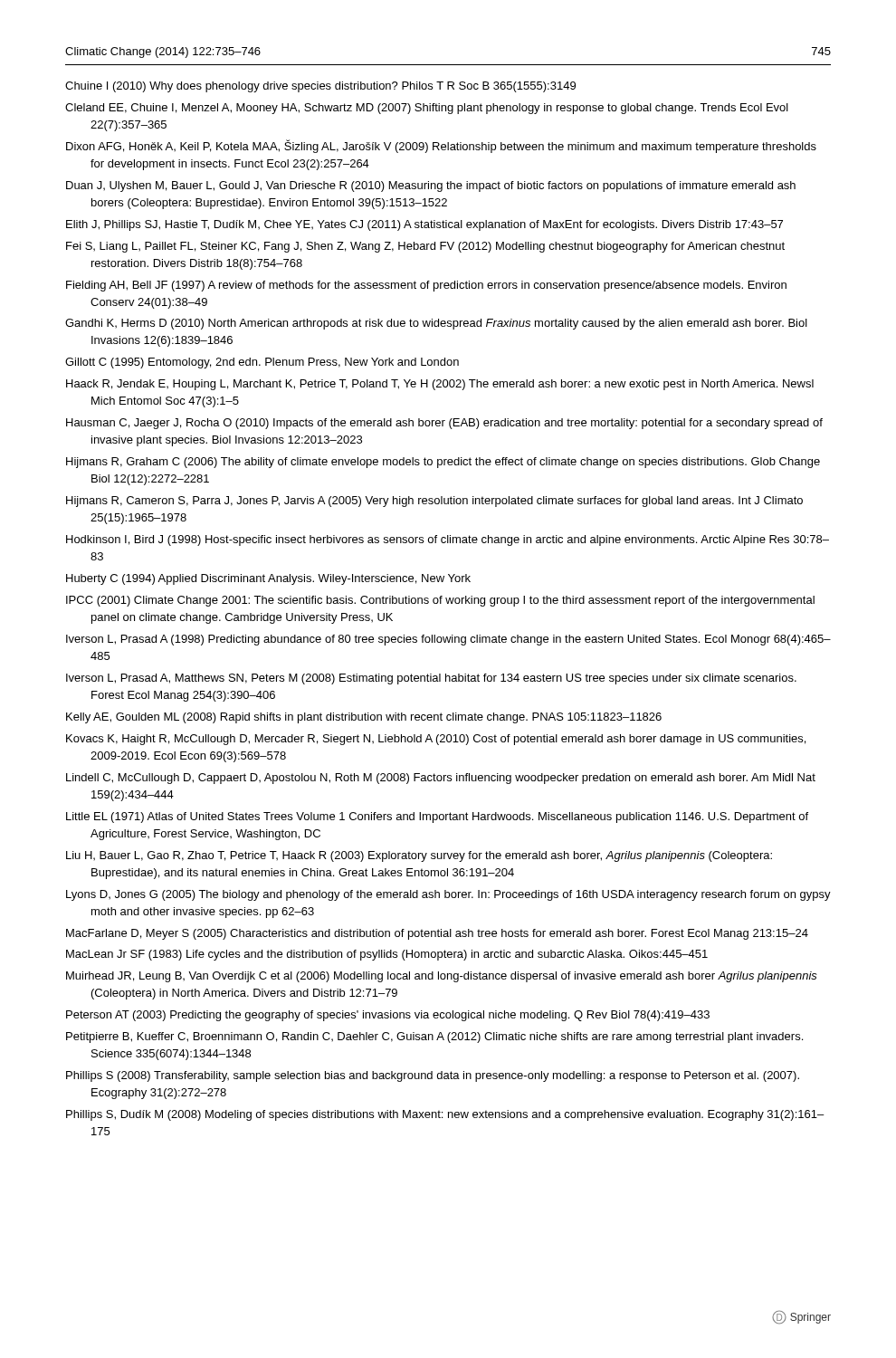Image resolution: width=896 pixels, height=1358 pixels.
Task: Click on the text block starting "Hijmans R, Graham"
Action: (443, 470)
